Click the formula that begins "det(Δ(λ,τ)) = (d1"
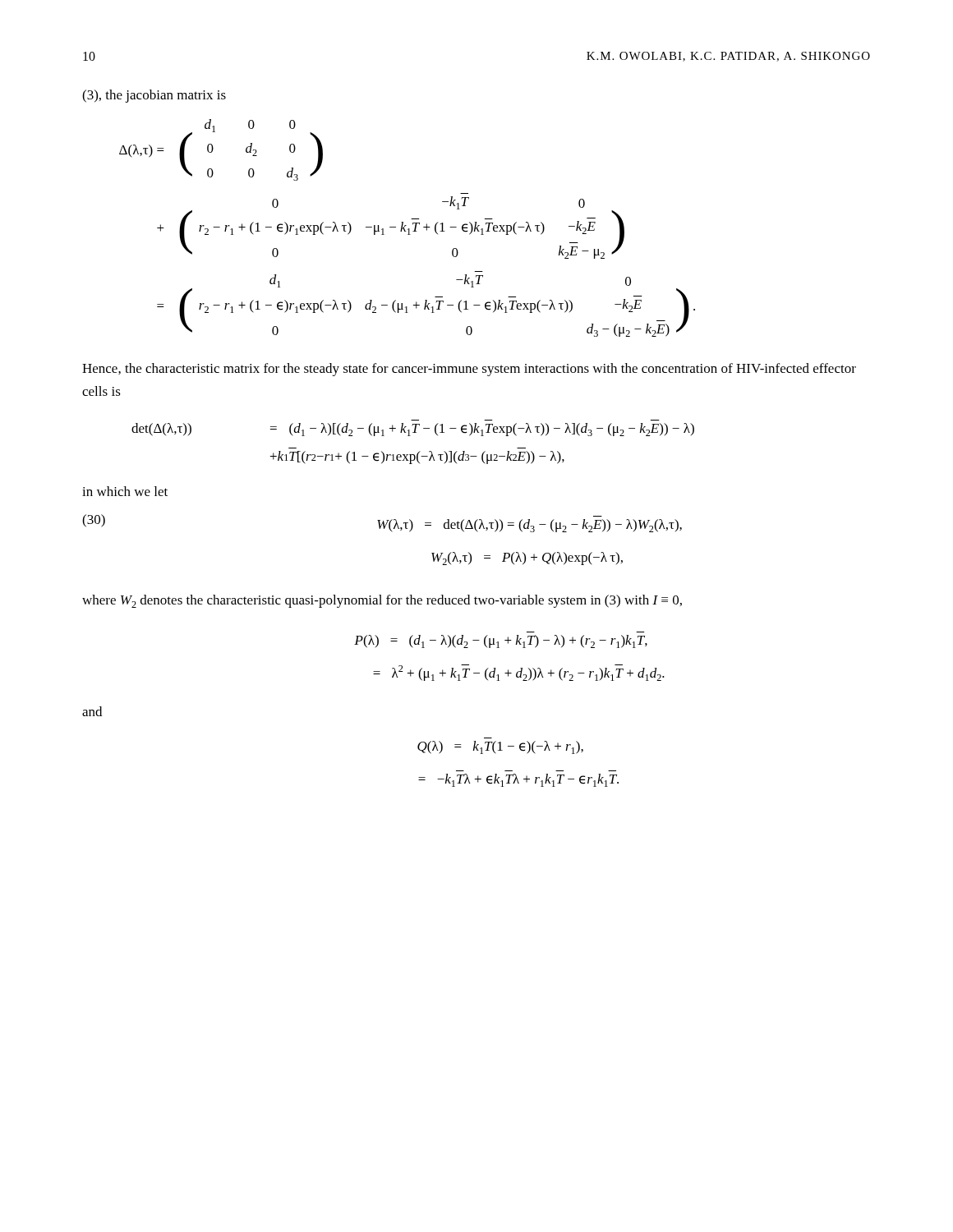 pyautogui.click(x=501, y=443)
